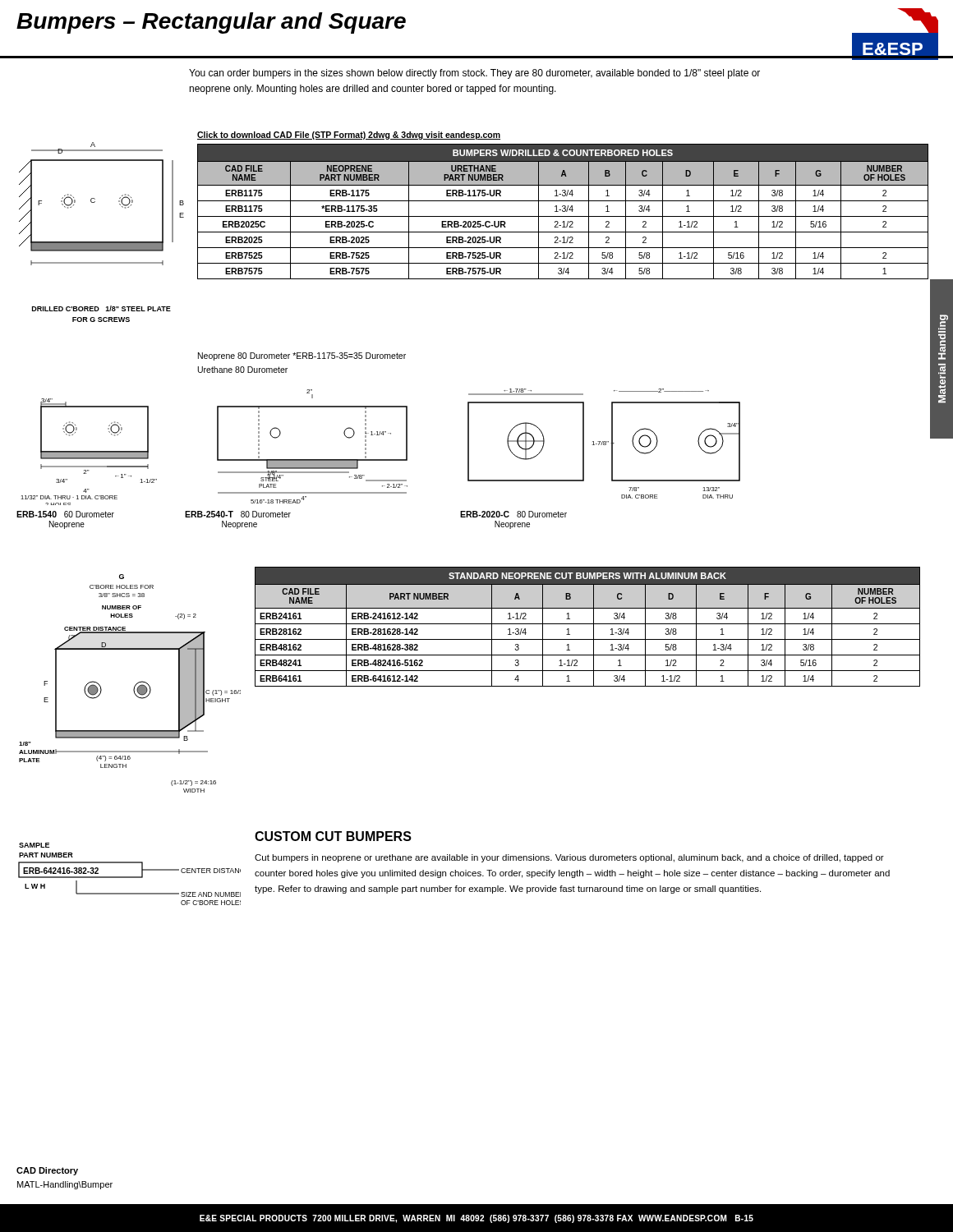This screenshot has height=1232, width=953.
Task: Find the logo
Action: click(895, 32)
